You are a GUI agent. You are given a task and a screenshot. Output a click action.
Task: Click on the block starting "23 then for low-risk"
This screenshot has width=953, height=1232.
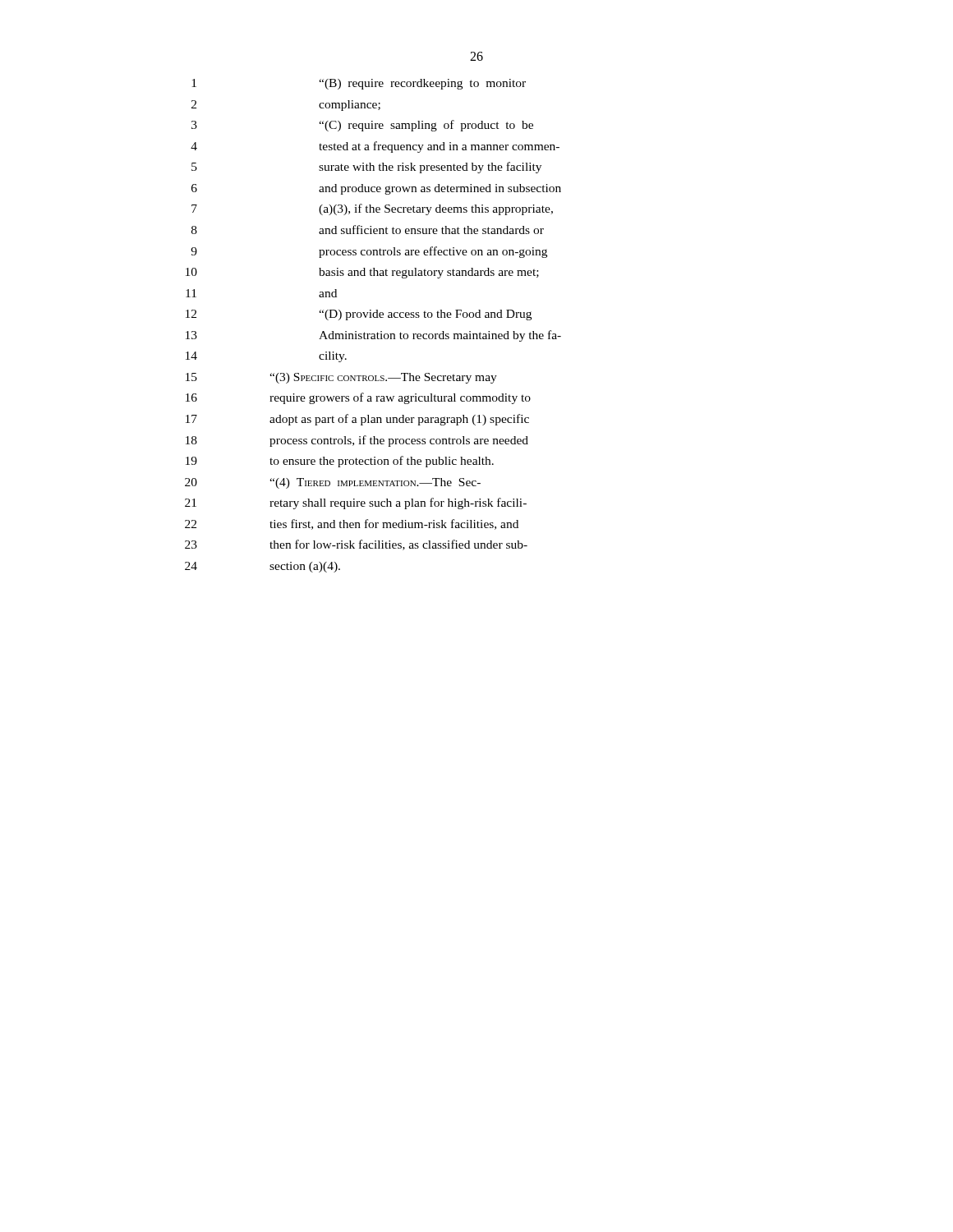[x=497, y=545]
